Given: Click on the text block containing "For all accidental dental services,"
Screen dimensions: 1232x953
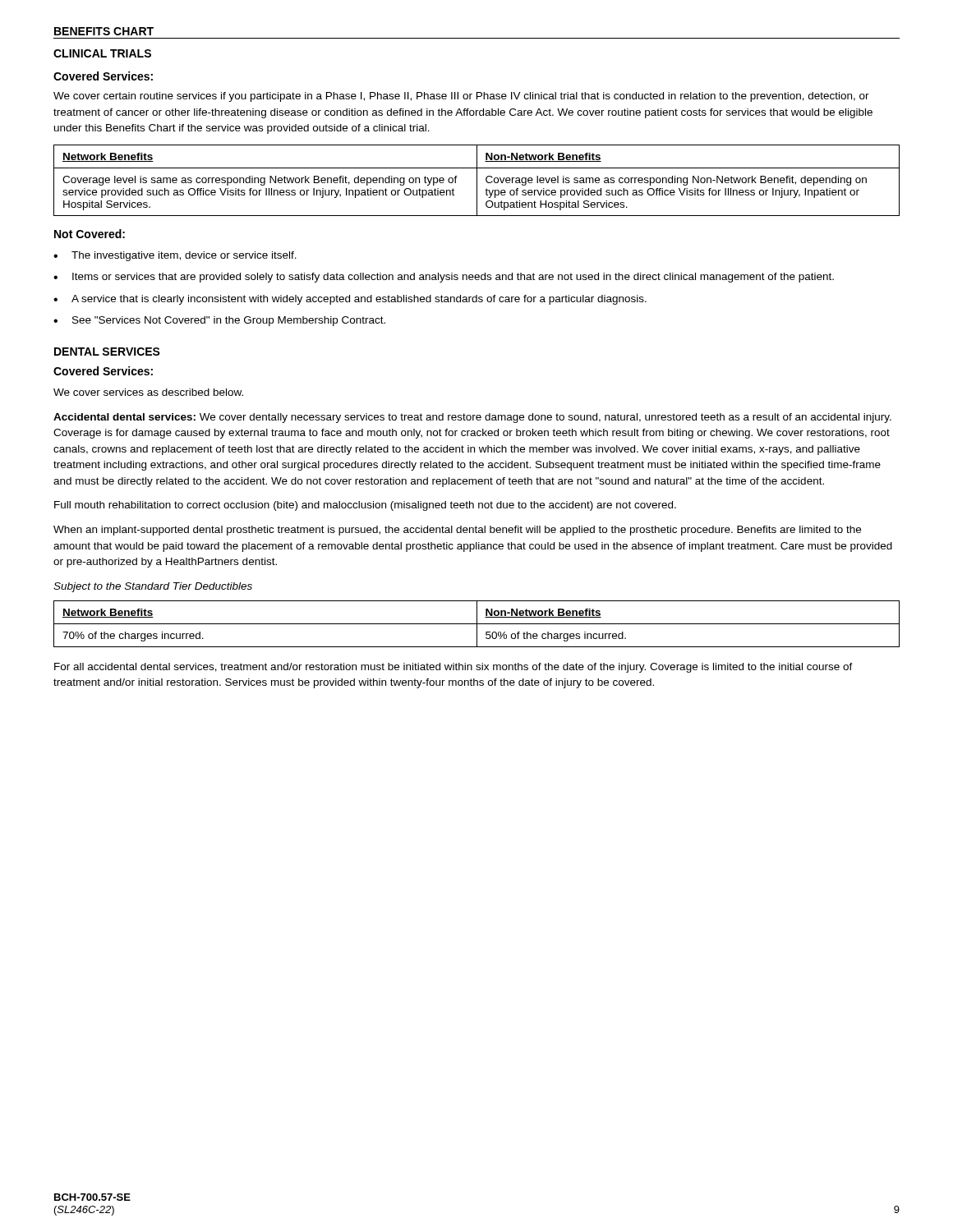Looking at the screenshot, I should pos(453,674).
